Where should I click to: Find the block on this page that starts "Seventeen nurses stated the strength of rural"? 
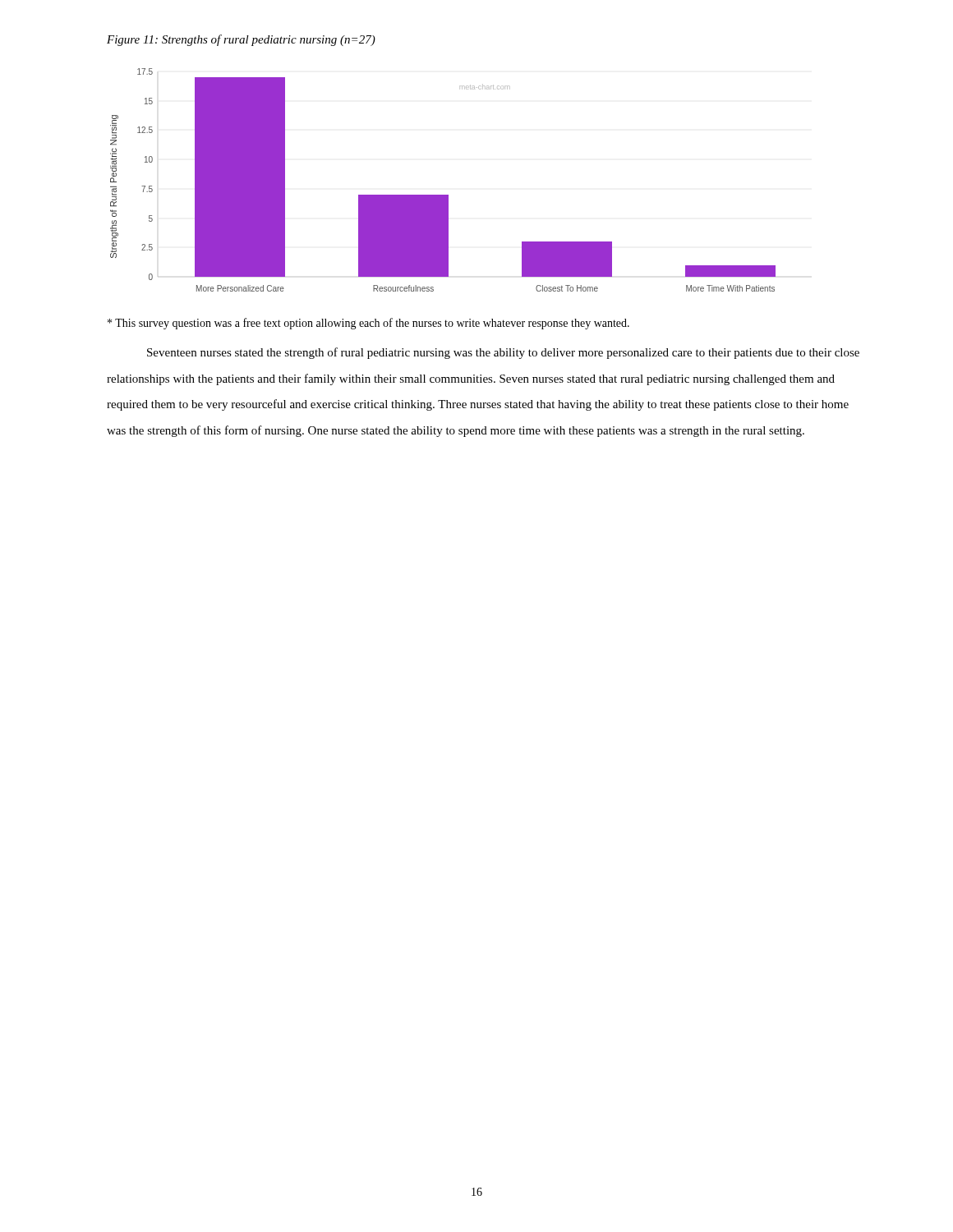(x=483, y=391)
